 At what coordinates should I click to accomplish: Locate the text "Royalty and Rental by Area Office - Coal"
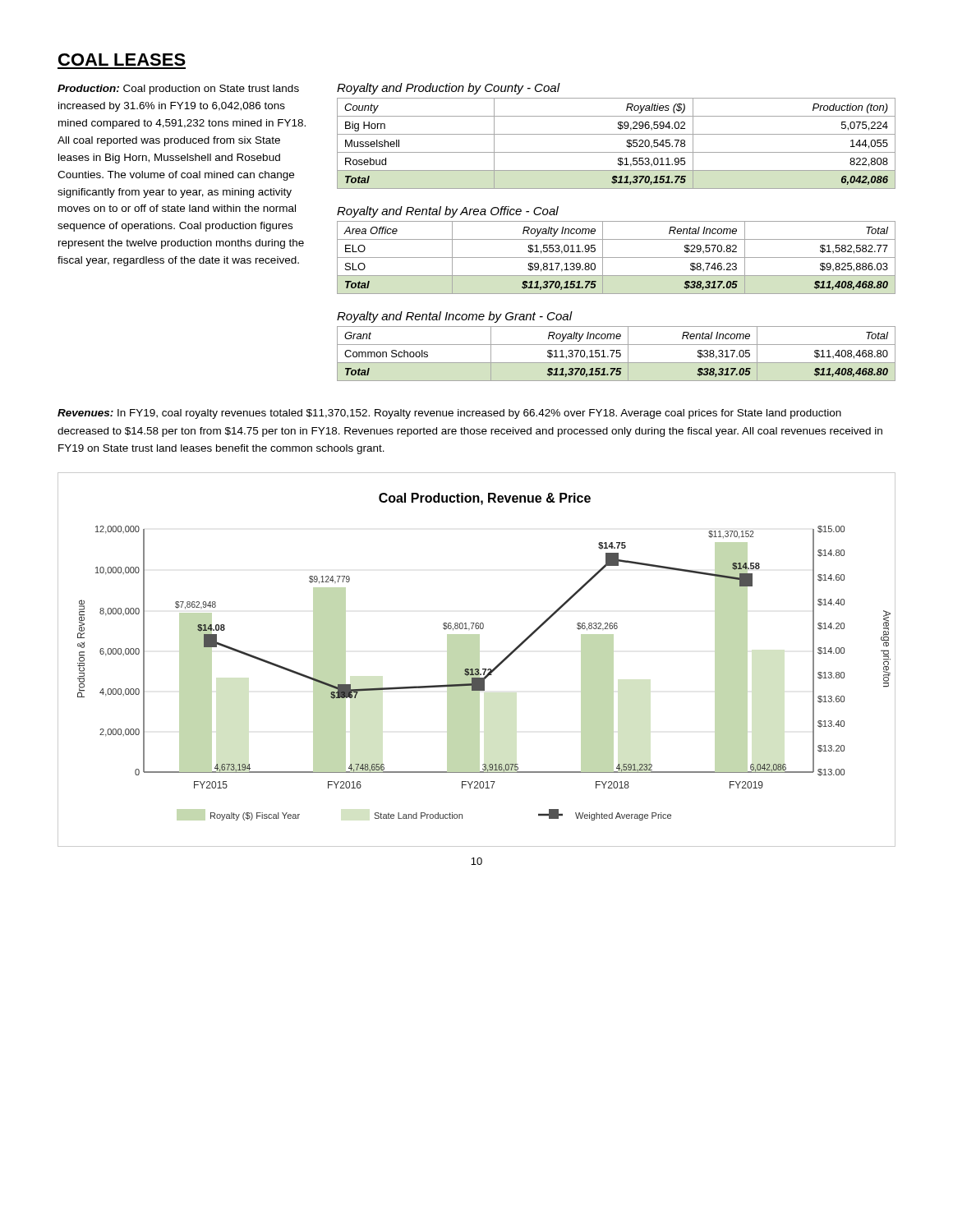[448, 211]
